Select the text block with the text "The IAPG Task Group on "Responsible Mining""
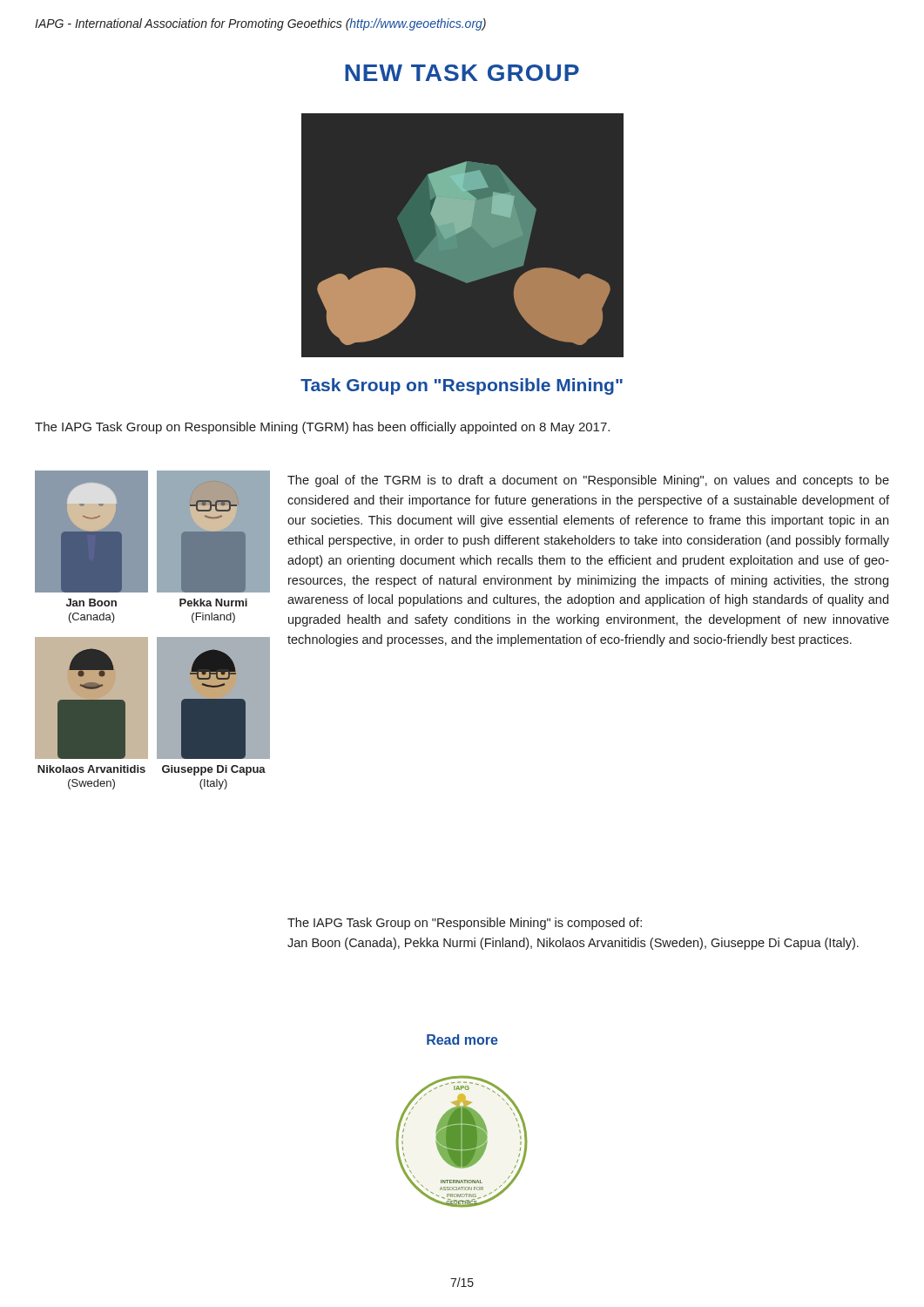924x1307 pixels. point(573,933)
